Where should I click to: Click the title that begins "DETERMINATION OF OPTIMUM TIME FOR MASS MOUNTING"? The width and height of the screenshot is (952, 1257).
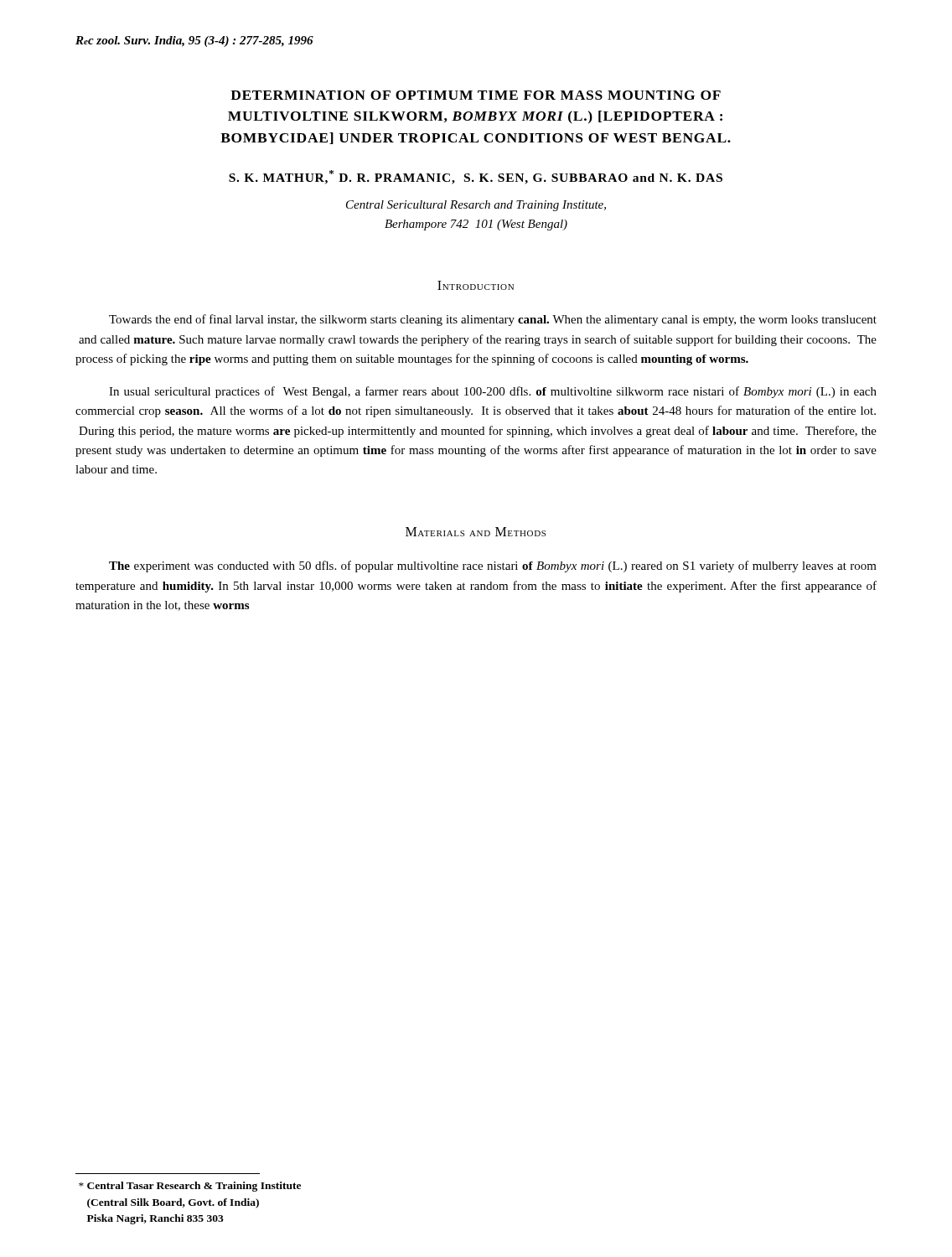click(476, 117)
